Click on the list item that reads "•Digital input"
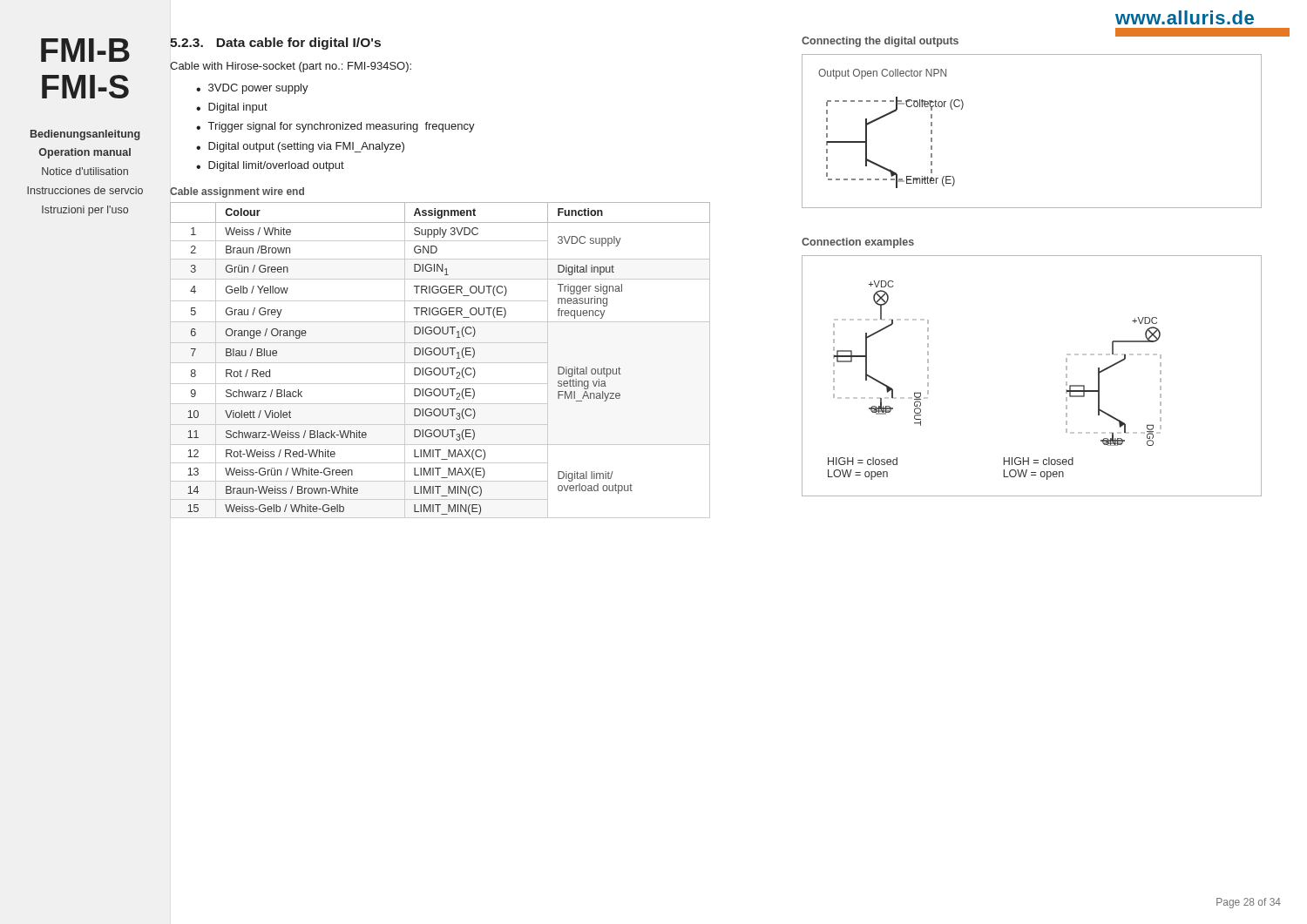This screenshot has height=924, width=1307. (x=232, y=109)
